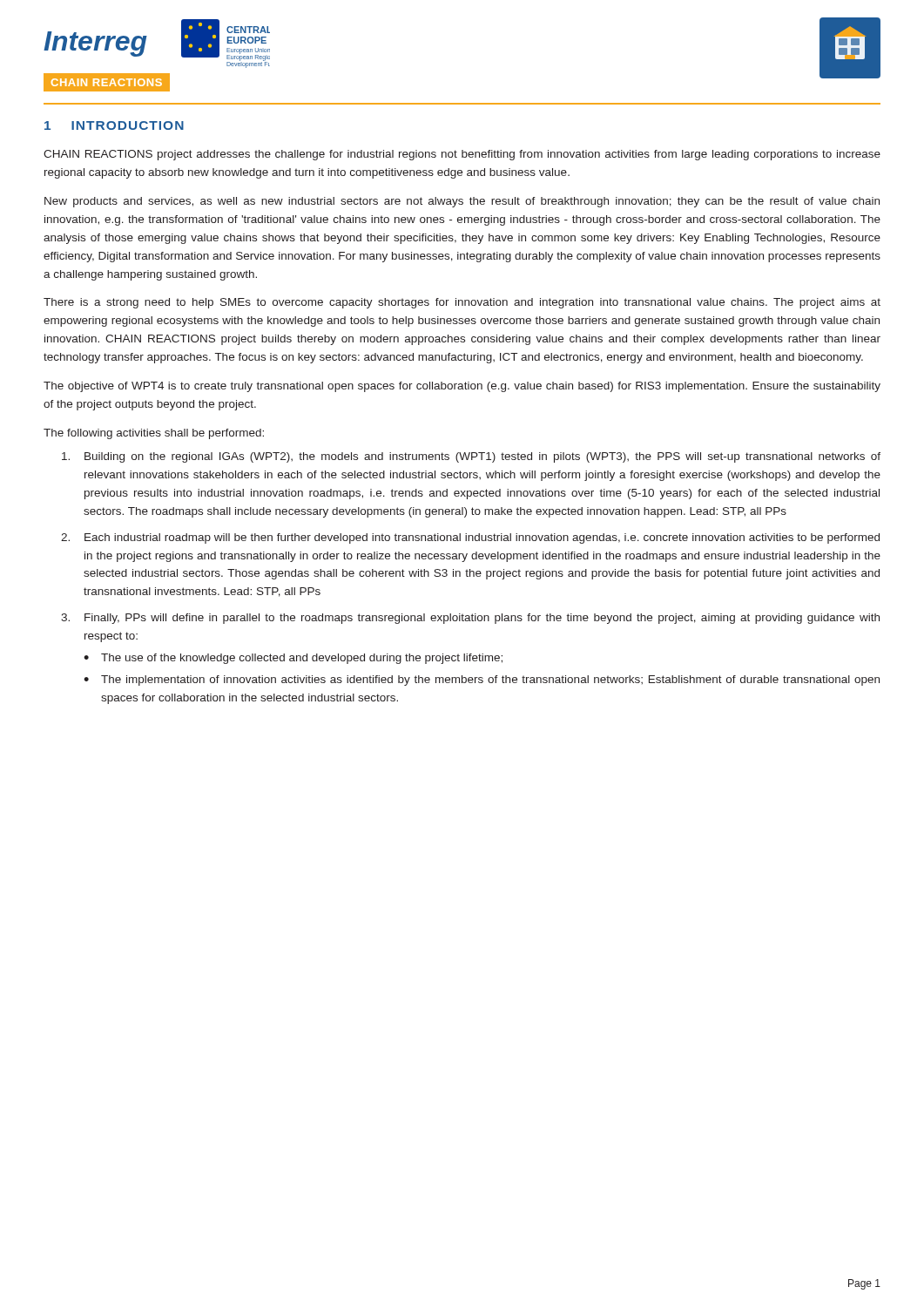Point to the block beginning "• The use of the knowledge"
This screenshot has height=1307, width=924.
294,658
